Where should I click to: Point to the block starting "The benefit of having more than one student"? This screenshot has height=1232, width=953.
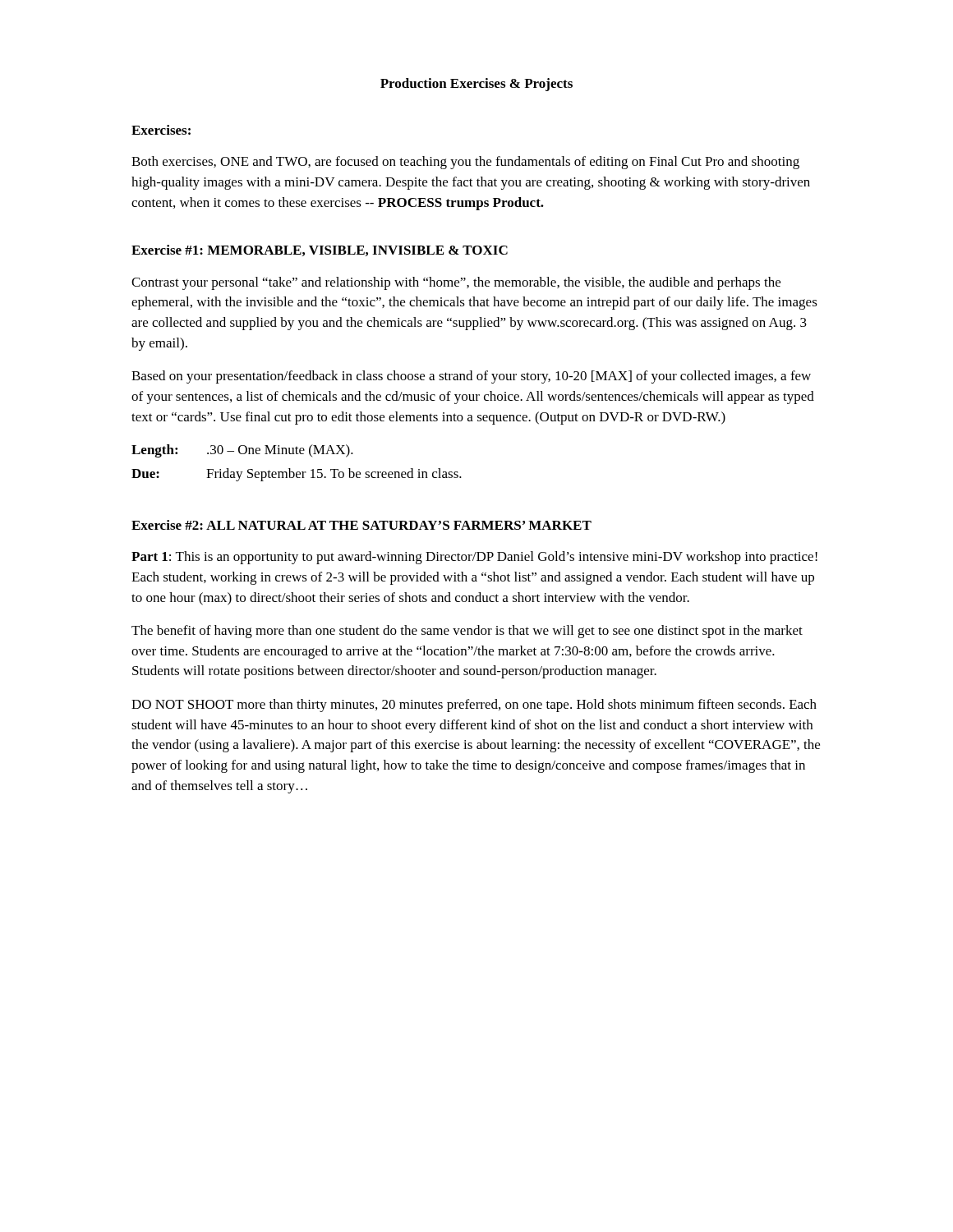tap(467, 651)
